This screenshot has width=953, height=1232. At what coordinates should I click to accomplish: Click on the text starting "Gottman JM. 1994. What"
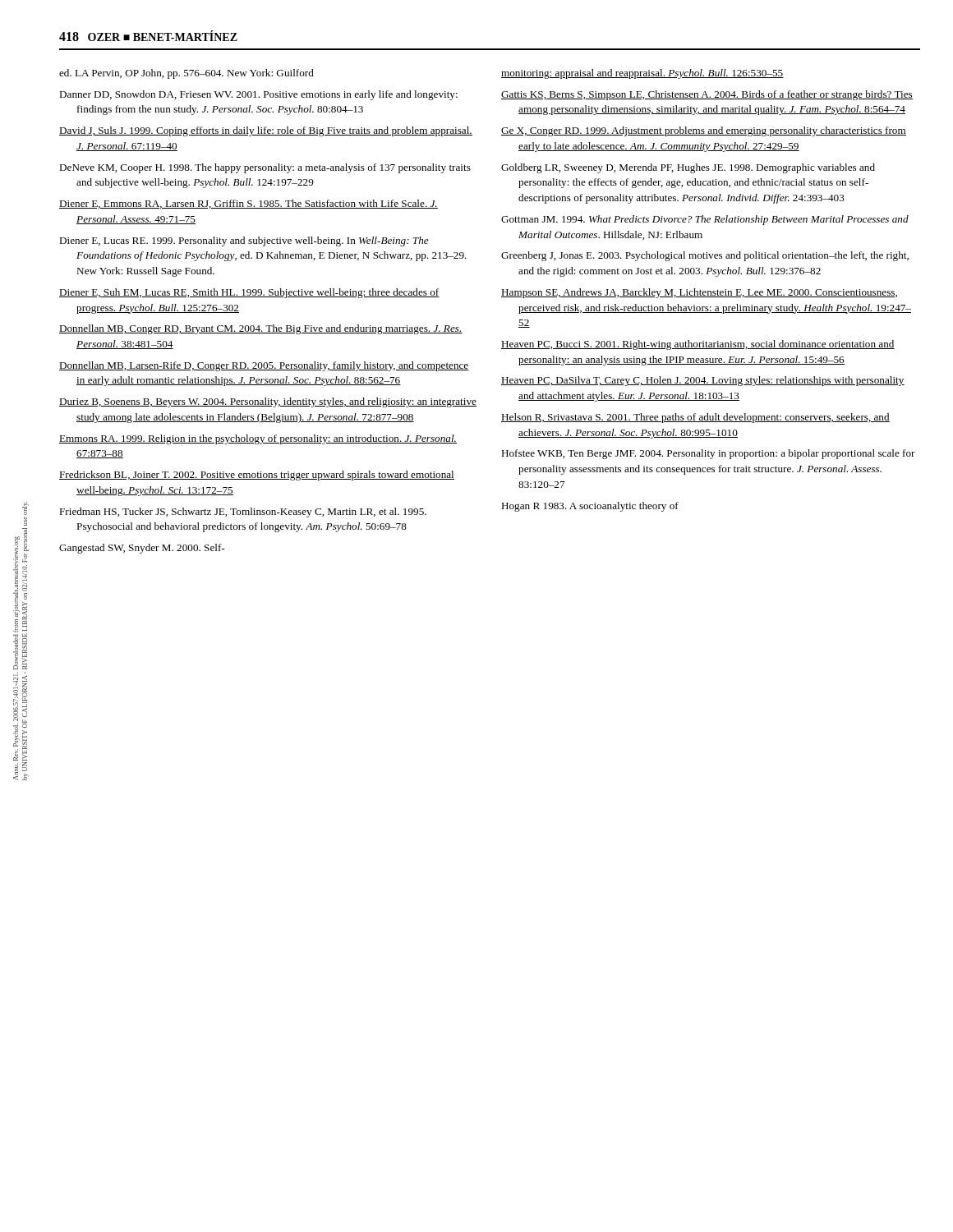pos(705,227)
